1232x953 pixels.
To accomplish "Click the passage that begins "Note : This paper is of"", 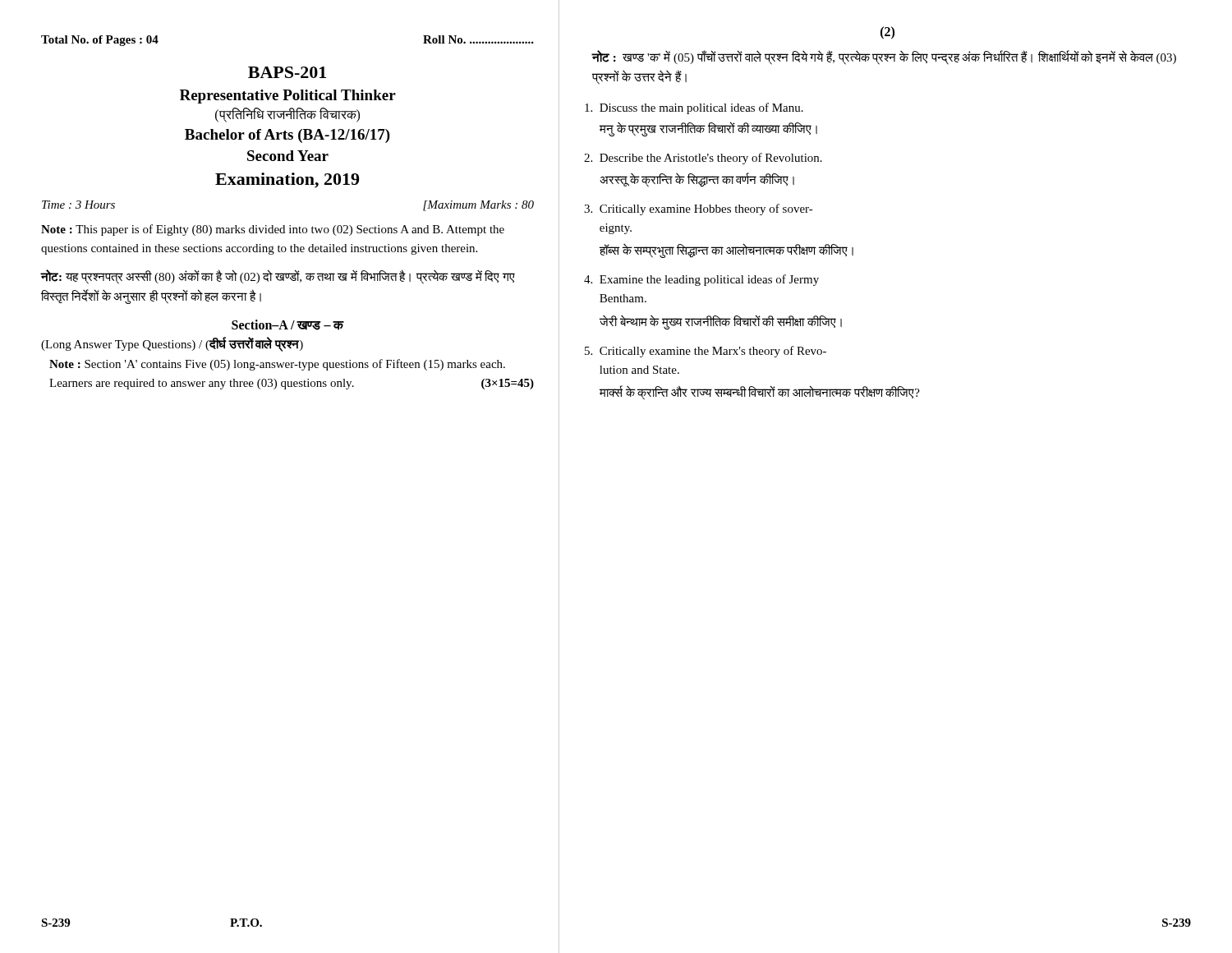I will coord(273,239).
